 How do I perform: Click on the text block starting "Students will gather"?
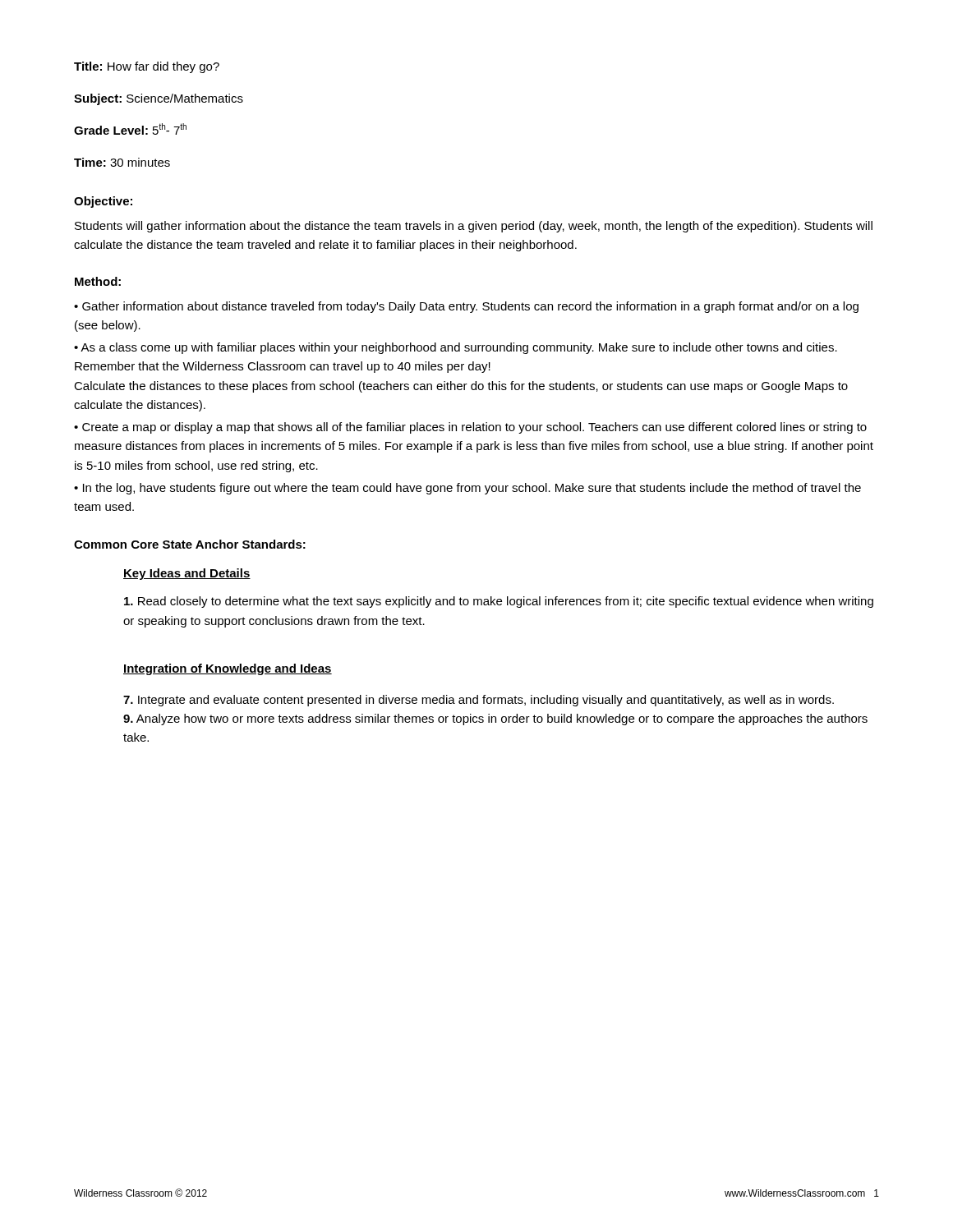pos(474,235)
